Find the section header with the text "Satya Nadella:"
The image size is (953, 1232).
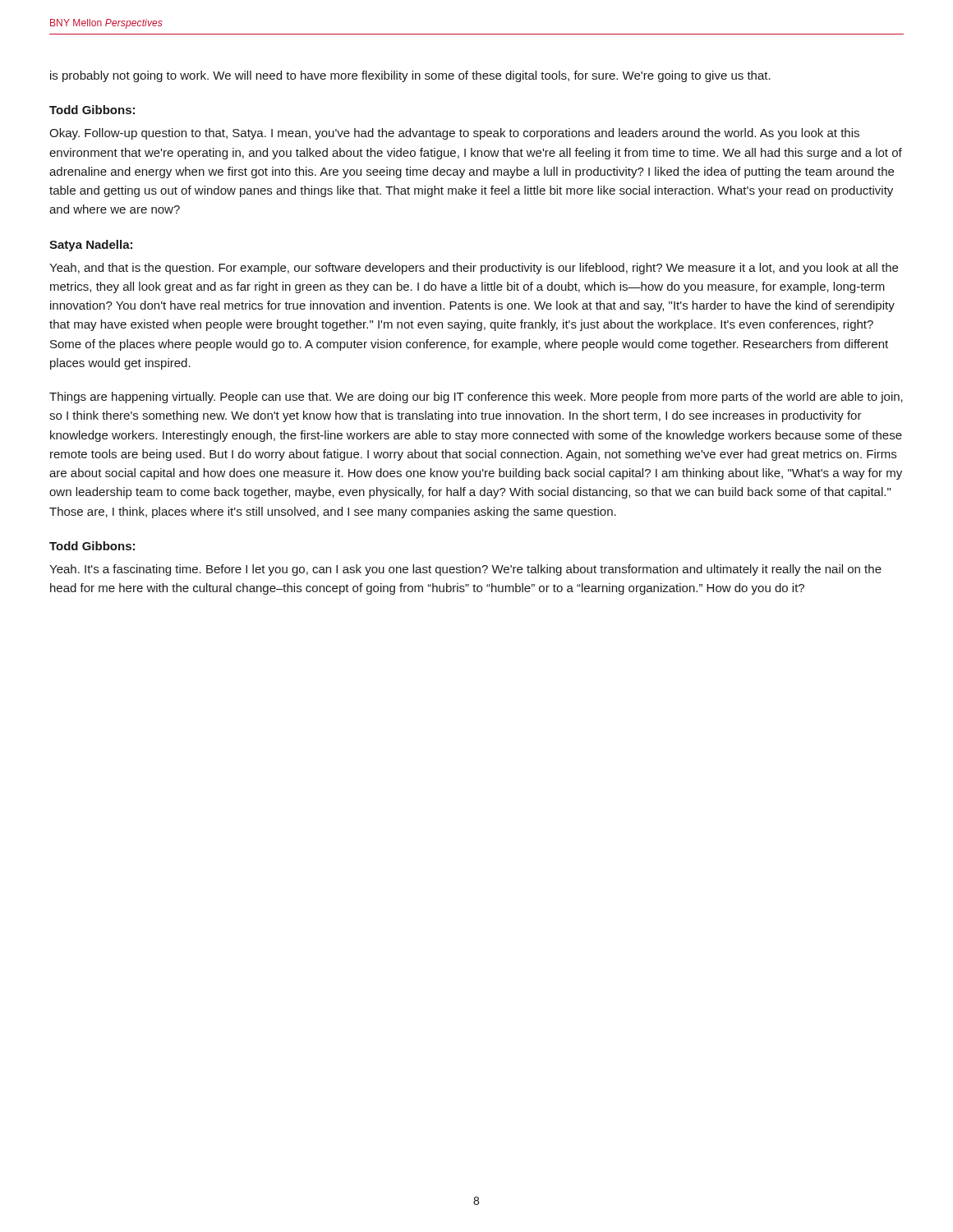click(x=91, y=246)
